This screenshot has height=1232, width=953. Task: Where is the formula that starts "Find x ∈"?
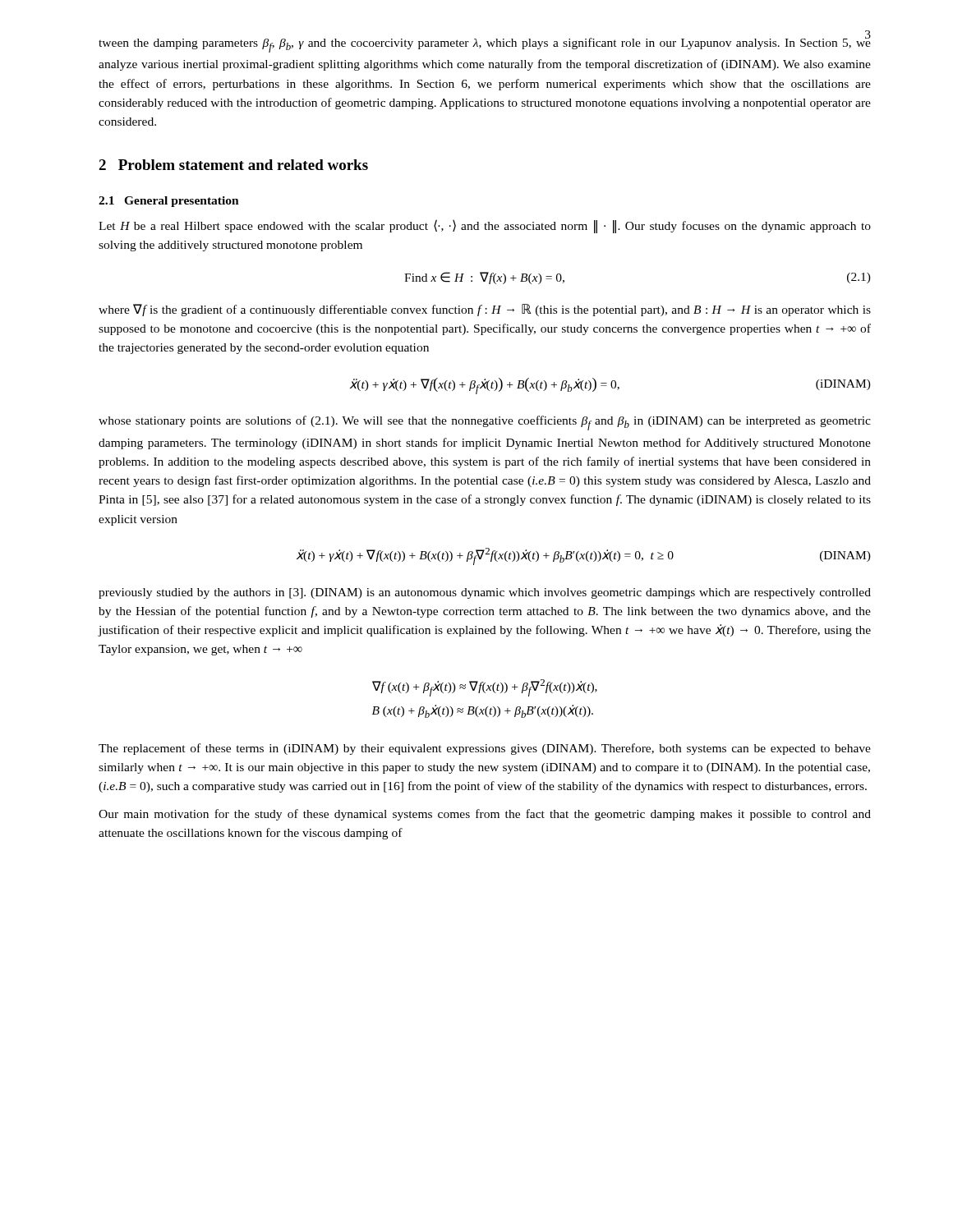pos(491,278)
